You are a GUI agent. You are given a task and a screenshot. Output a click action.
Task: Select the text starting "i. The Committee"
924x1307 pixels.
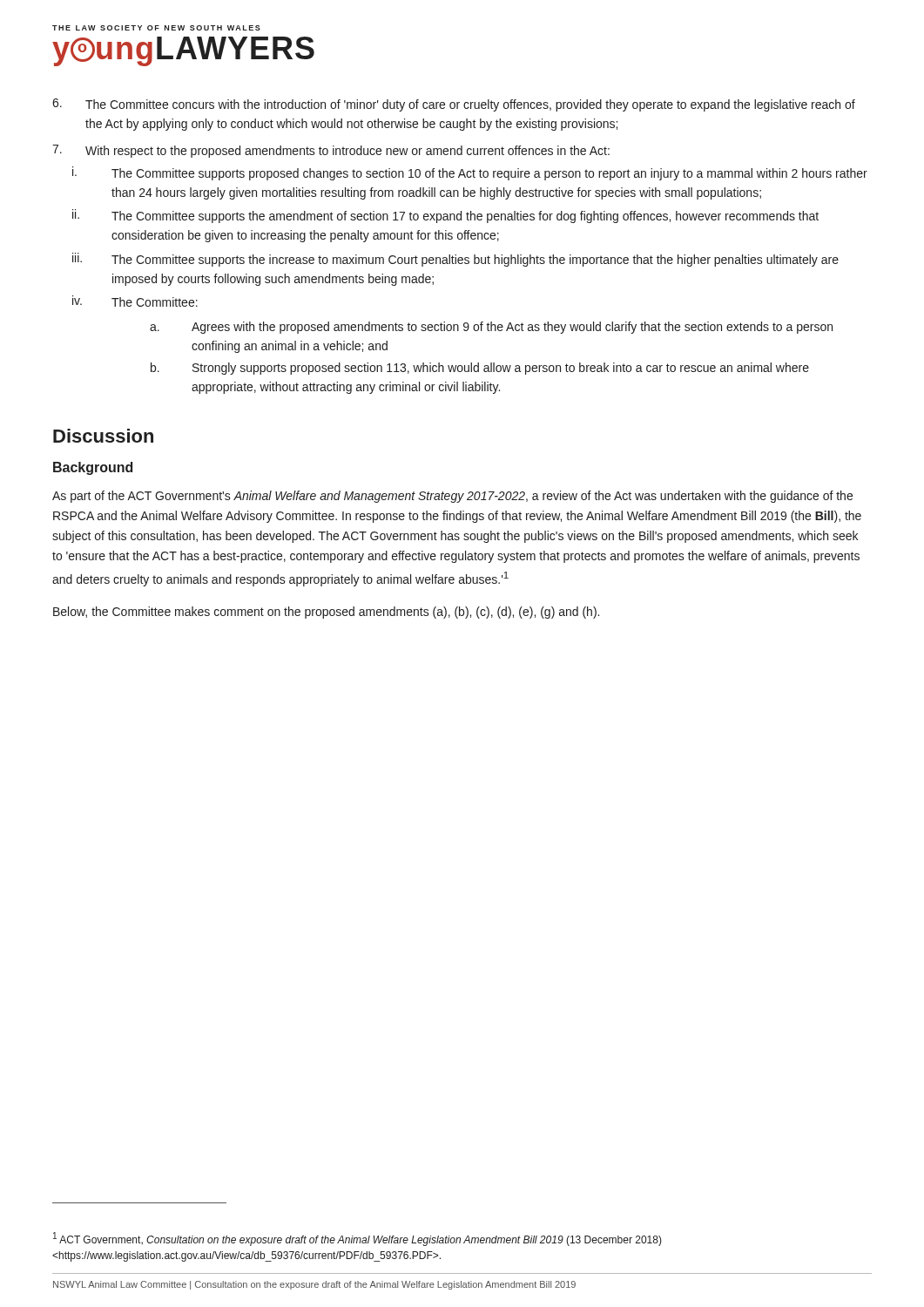(462, 184)
